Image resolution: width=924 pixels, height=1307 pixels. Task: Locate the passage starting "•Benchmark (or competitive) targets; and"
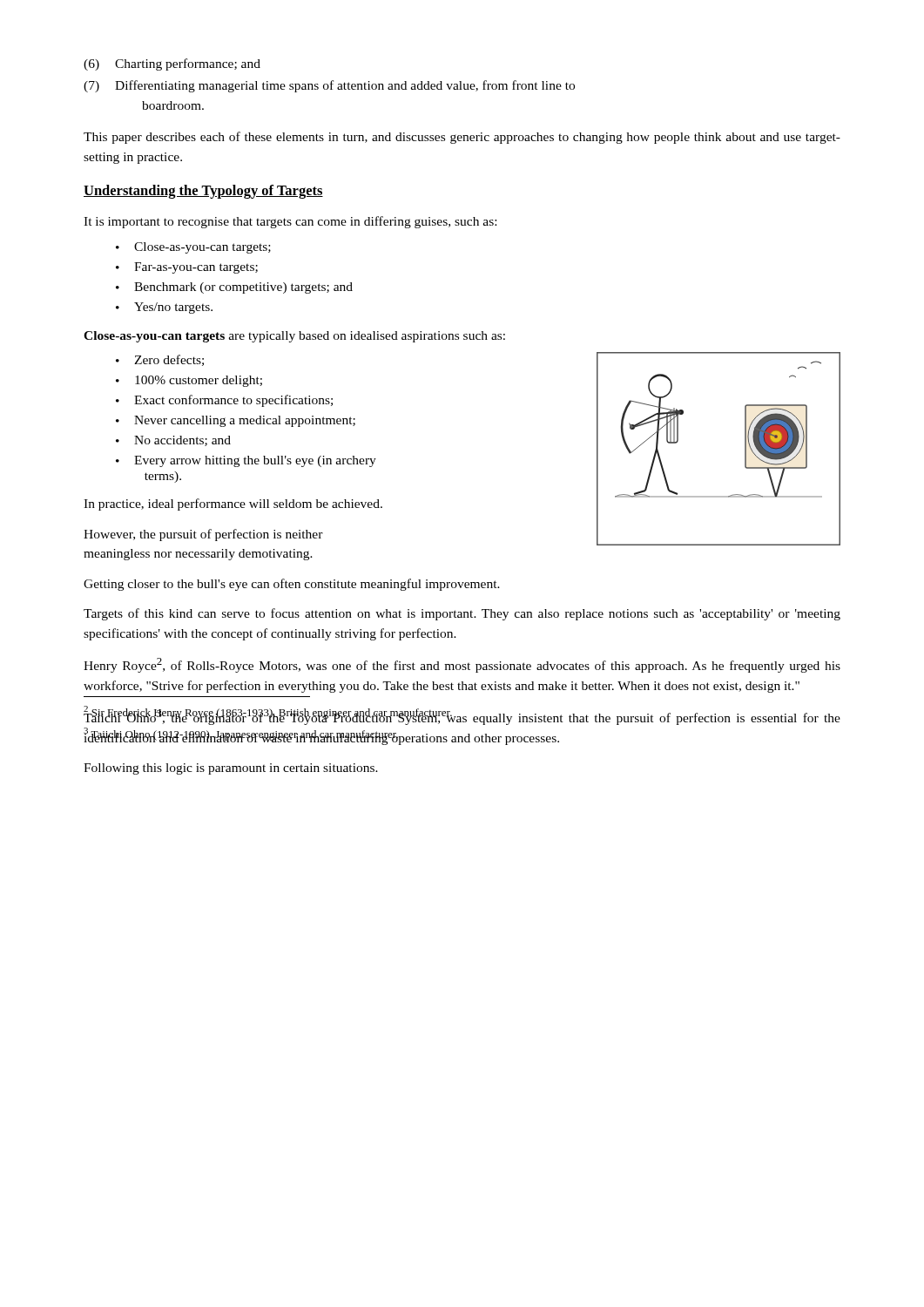234,288
